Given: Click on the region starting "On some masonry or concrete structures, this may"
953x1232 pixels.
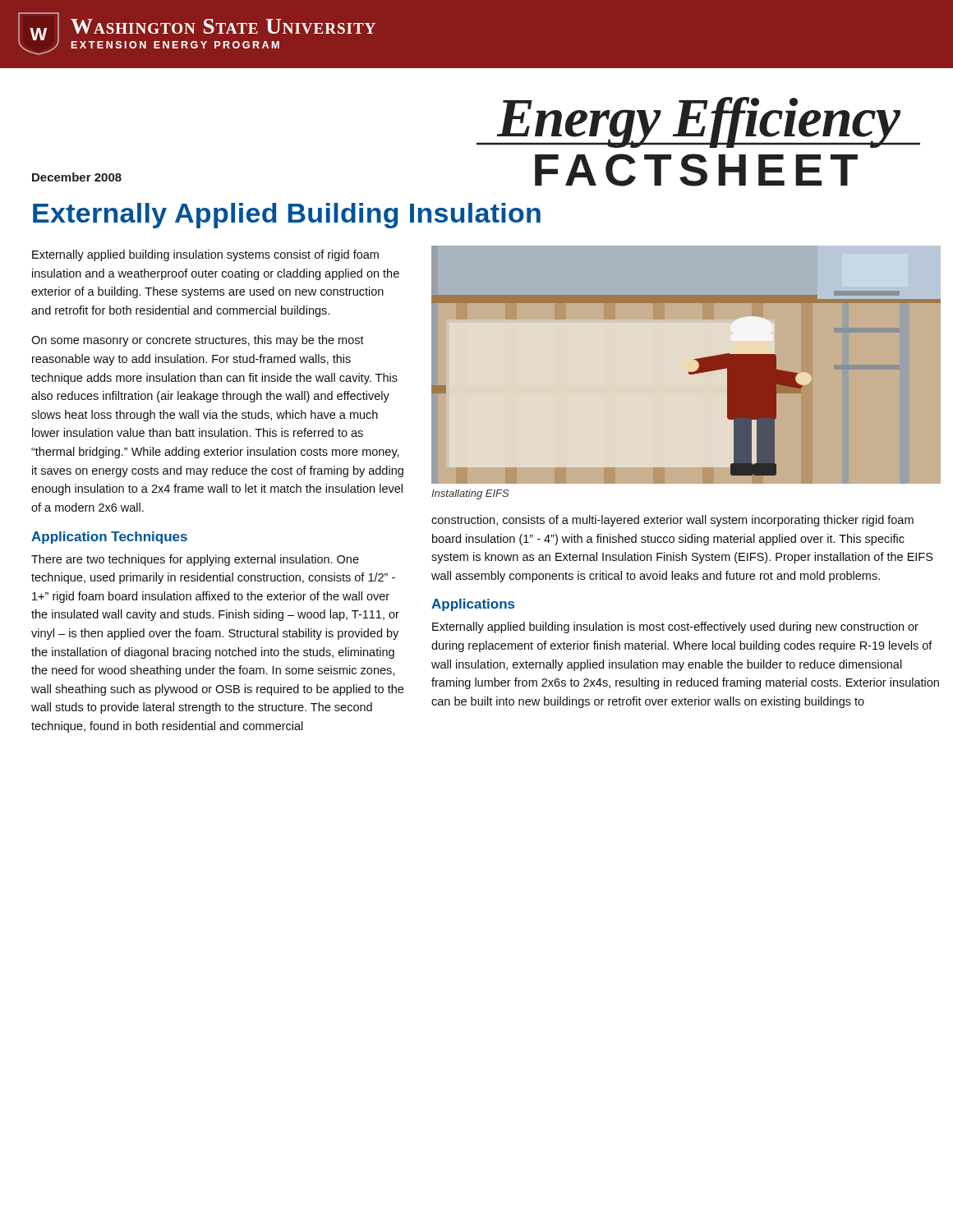Looking at the screenshot, I should 218,424.
